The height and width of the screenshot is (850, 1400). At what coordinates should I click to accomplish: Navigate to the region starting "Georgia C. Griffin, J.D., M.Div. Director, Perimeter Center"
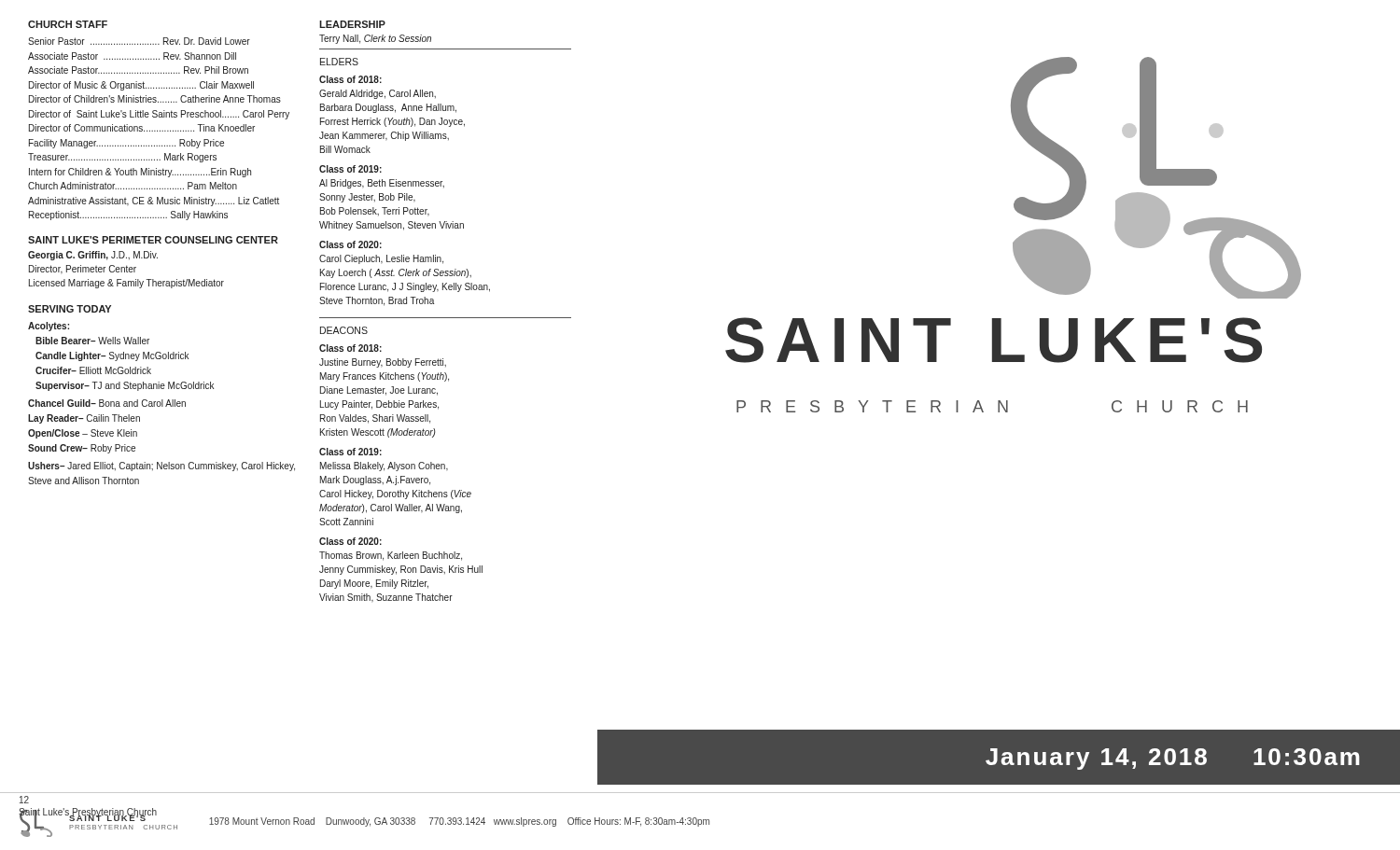coord(126,269)
